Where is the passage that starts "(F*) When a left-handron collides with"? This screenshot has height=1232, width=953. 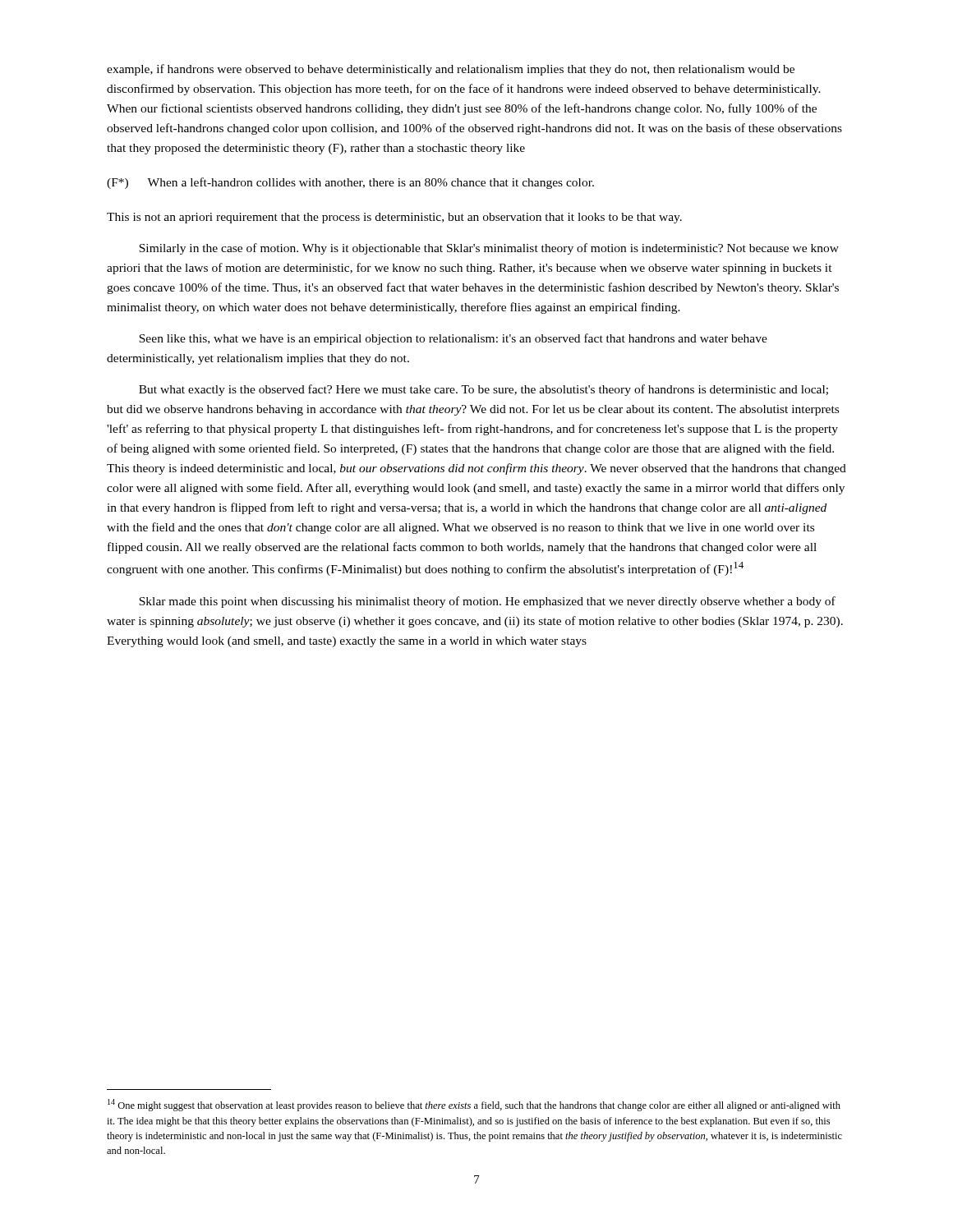click(476, 182)
